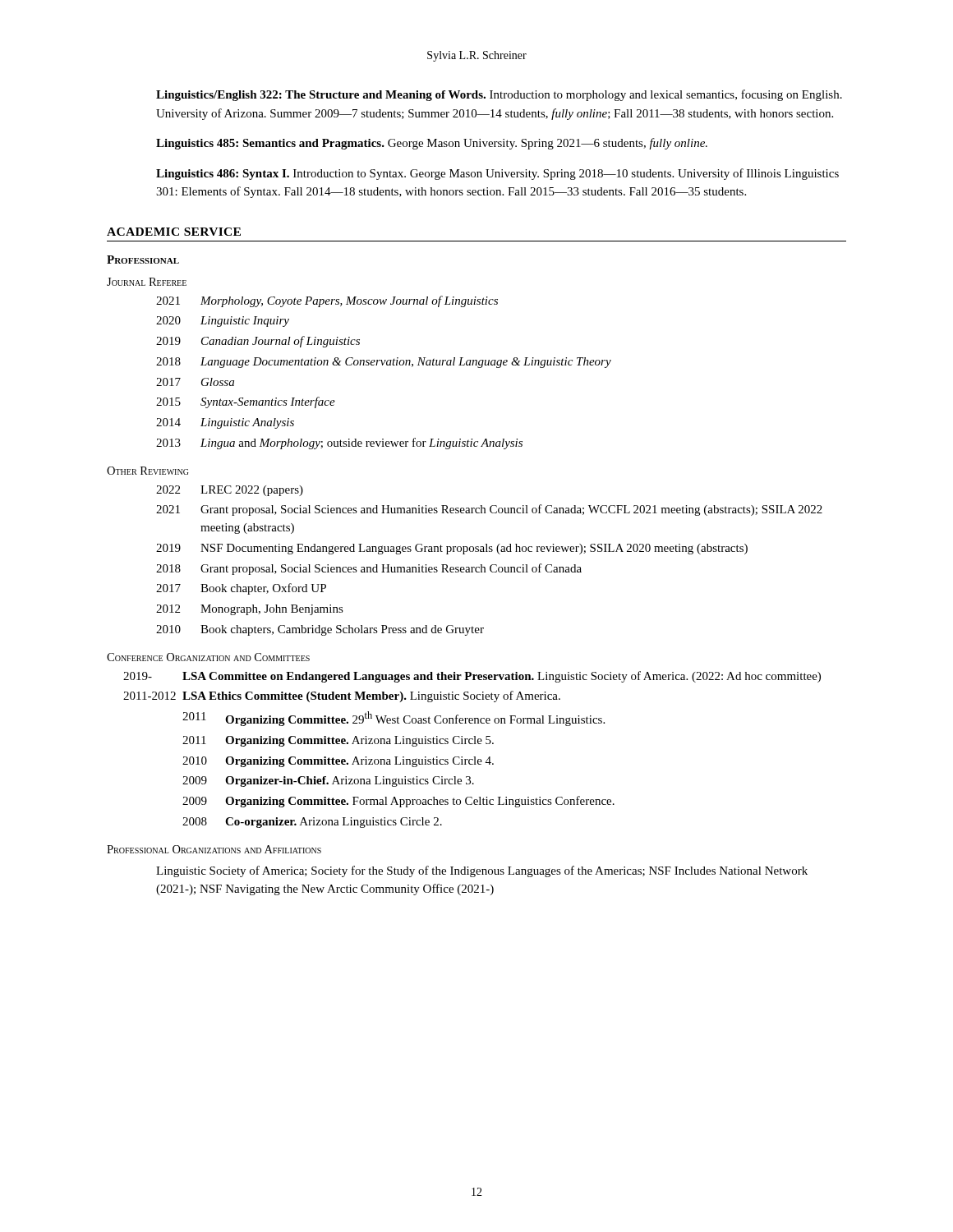Find the list item that says "2012 Monograph, John"
The height and width of the screenshot is (1232, 953).
pos(250,610)
